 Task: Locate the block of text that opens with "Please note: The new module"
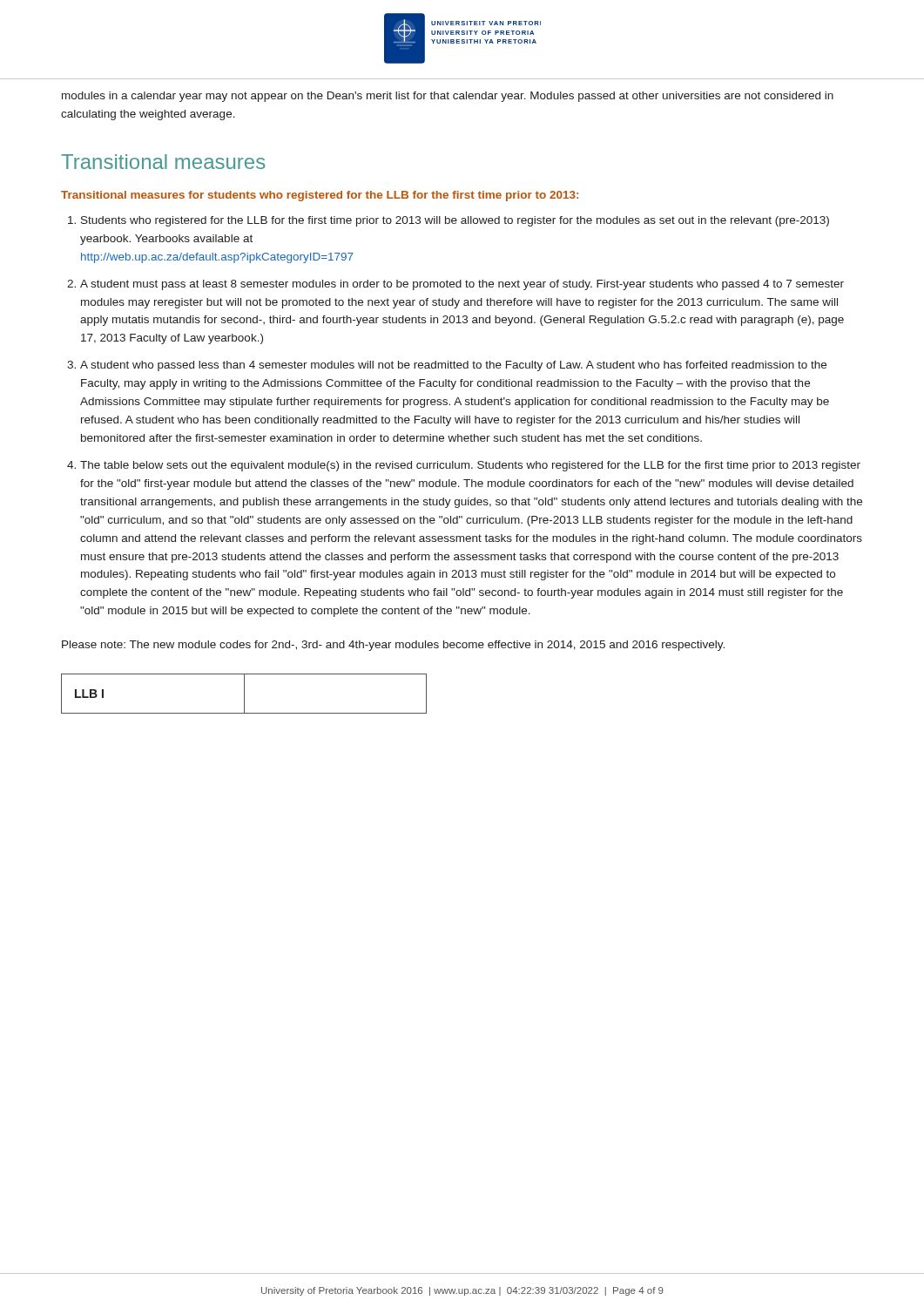(393, 644)
